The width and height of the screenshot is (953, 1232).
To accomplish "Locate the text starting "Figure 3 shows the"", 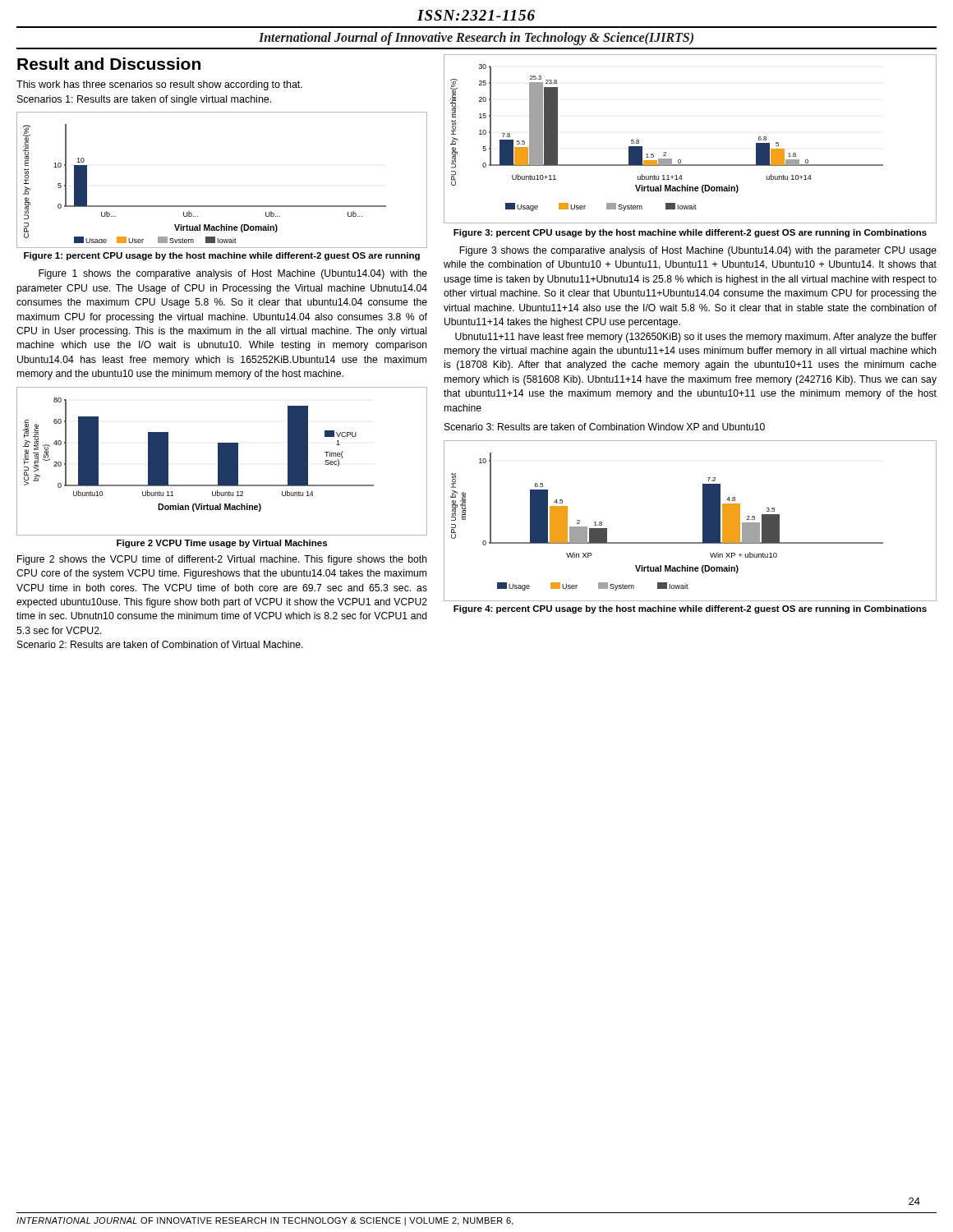I will [690, 329].
